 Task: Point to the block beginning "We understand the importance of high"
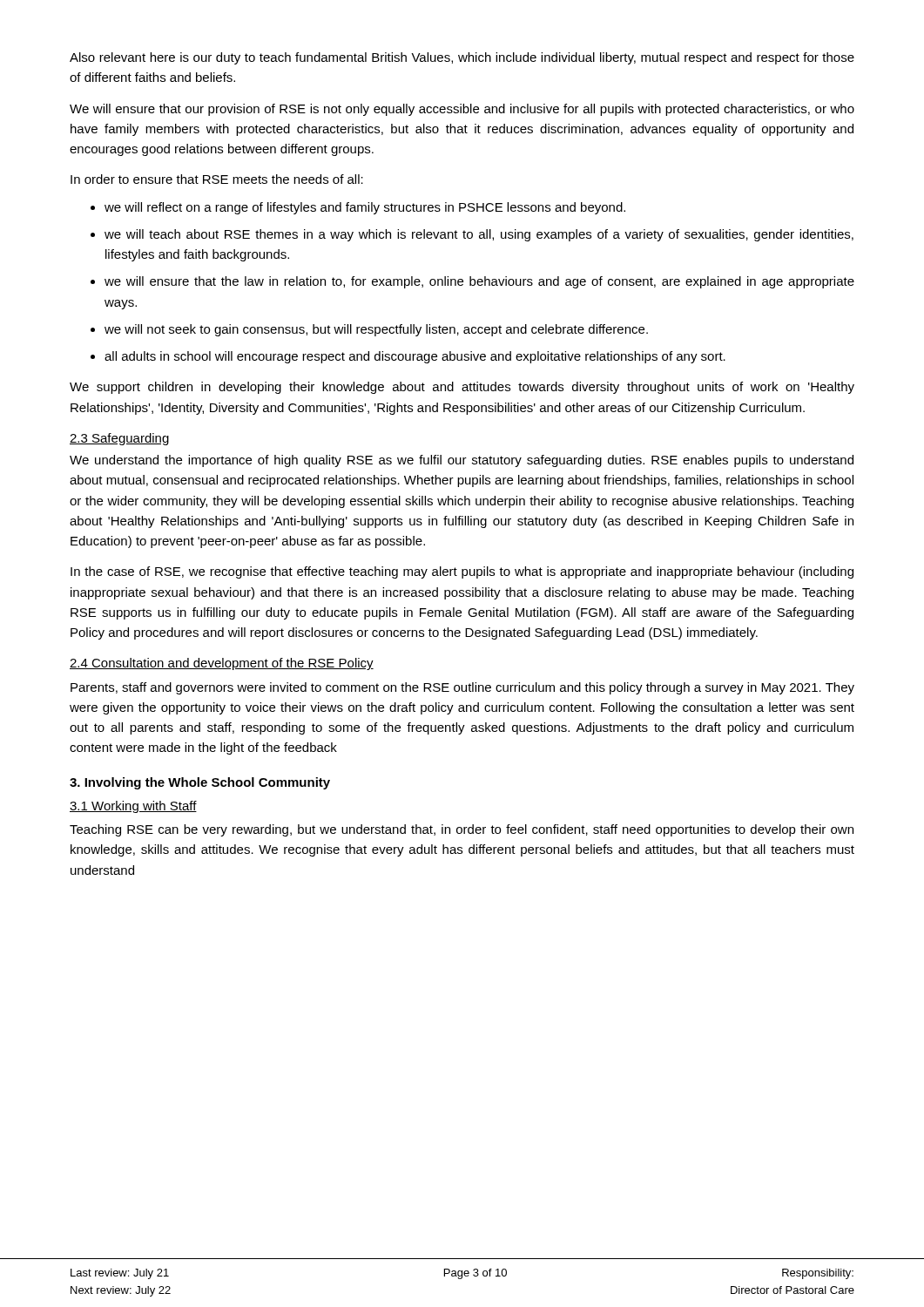(462, 500)
